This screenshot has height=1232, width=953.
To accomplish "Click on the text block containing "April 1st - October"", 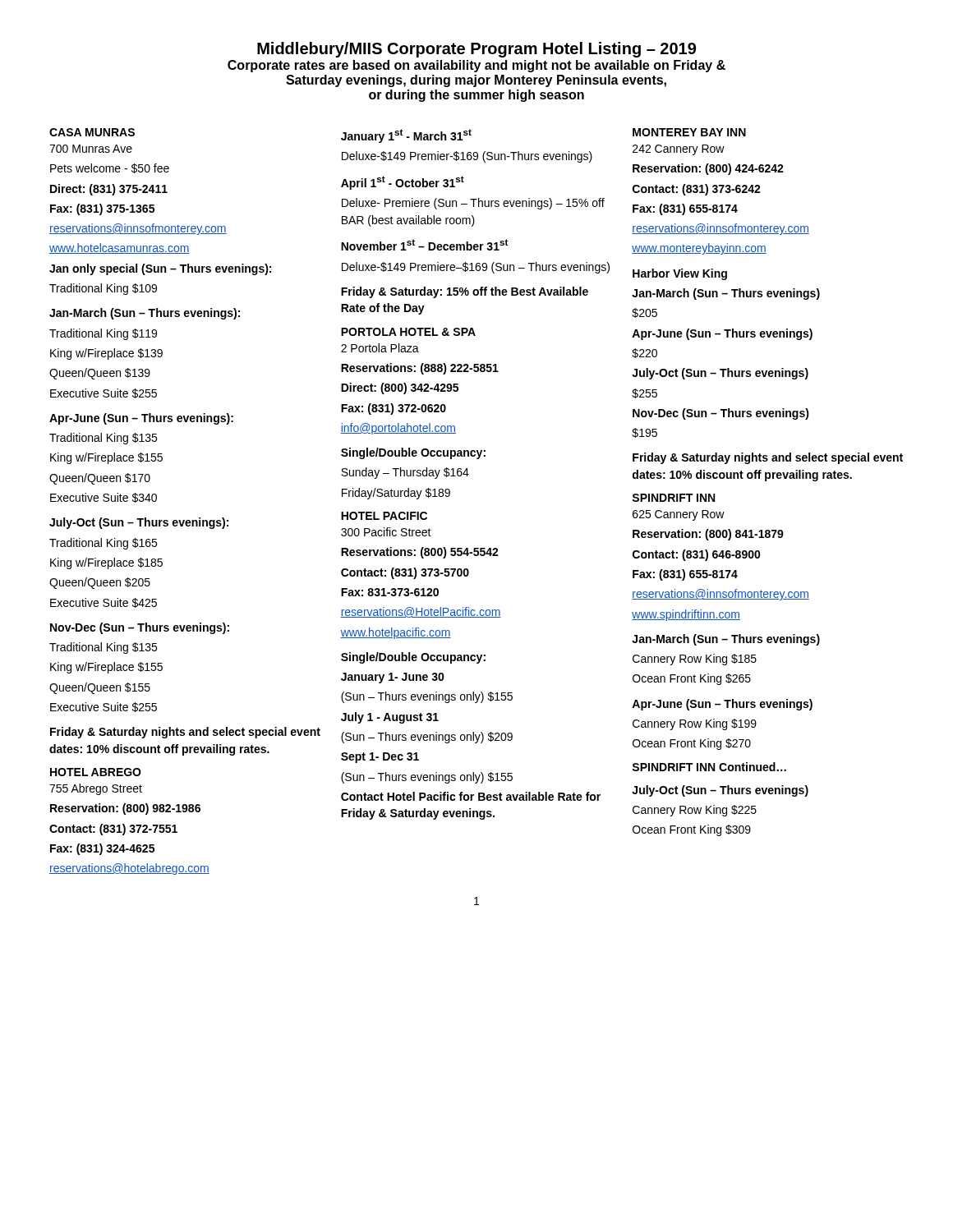I will (x=476, y=200).
